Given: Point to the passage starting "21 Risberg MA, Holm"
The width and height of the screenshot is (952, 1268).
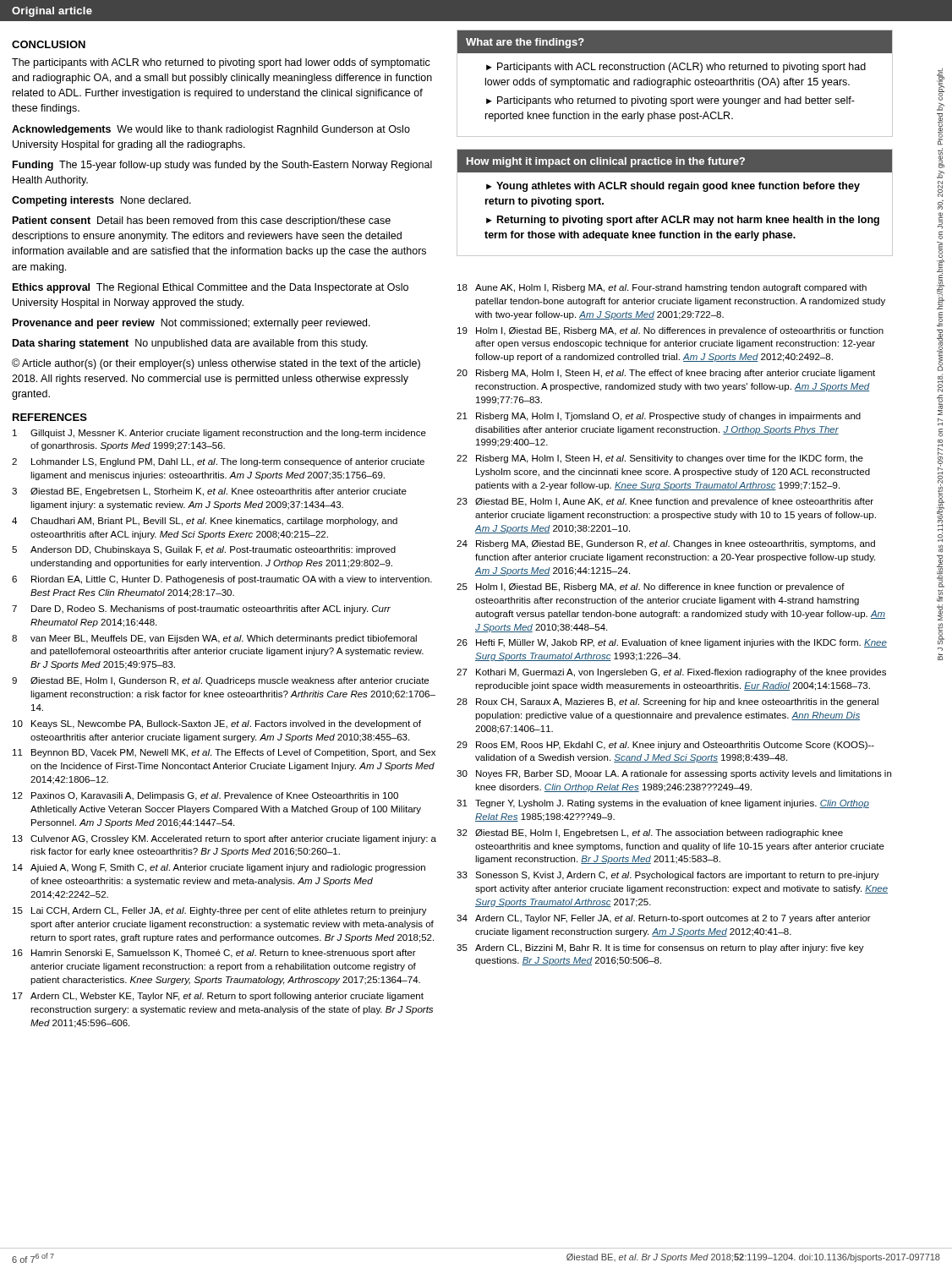Looking at the screenshot, I should (675, 430).
